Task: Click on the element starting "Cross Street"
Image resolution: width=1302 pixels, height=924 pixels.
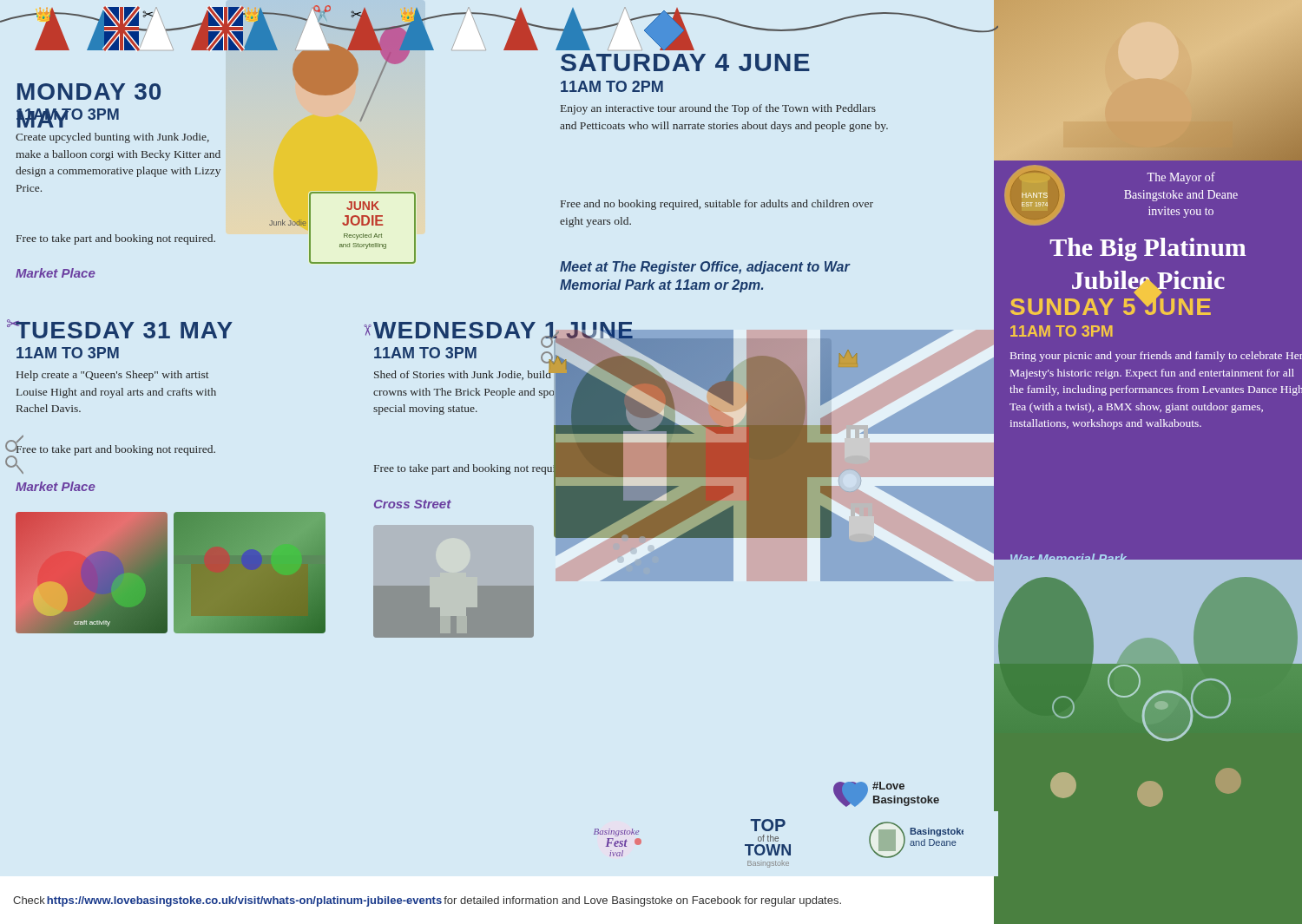Action: click(x=460, y=504)
